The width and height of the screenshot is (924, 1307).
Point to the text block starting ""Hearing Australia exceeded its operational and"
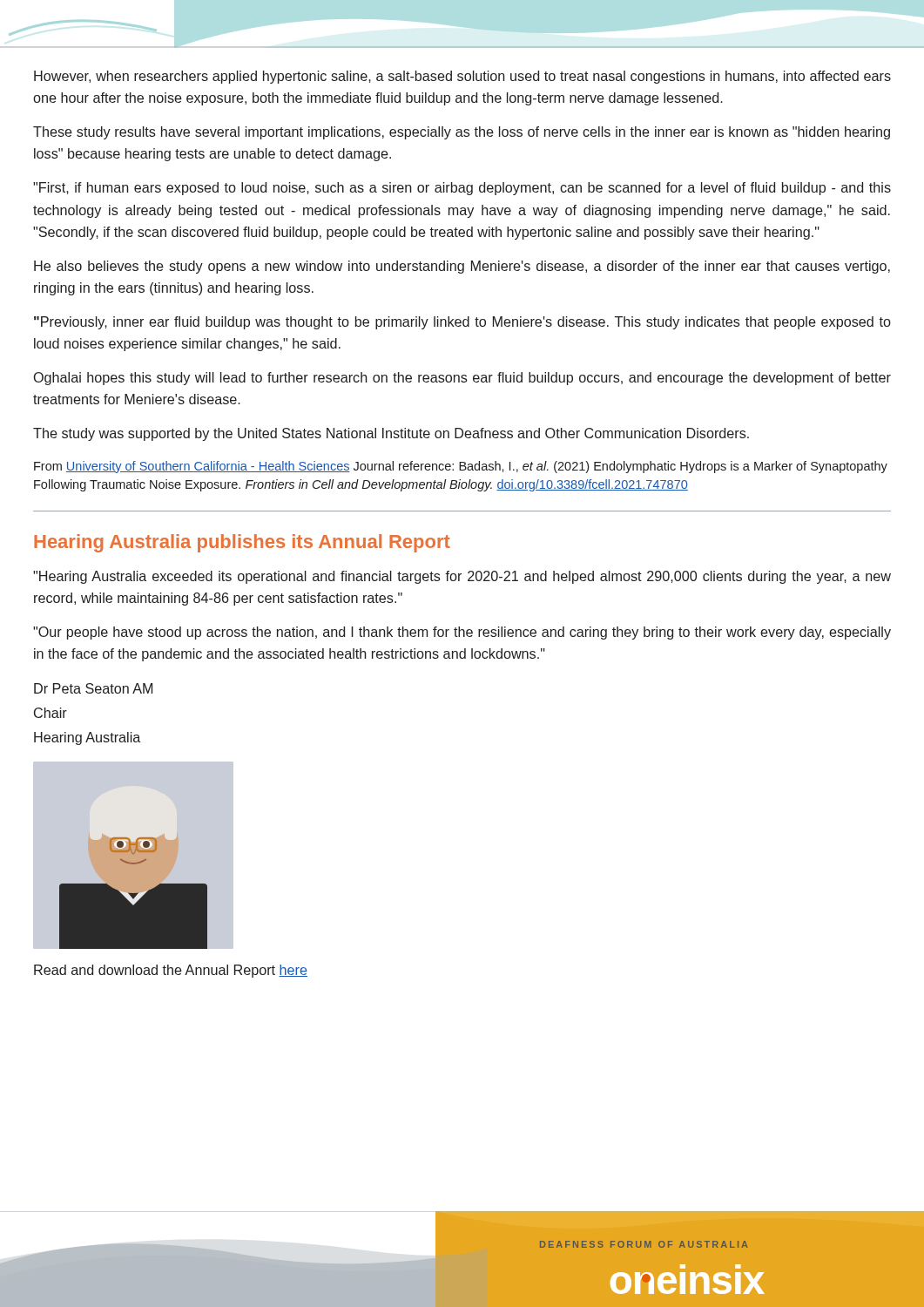462,587
